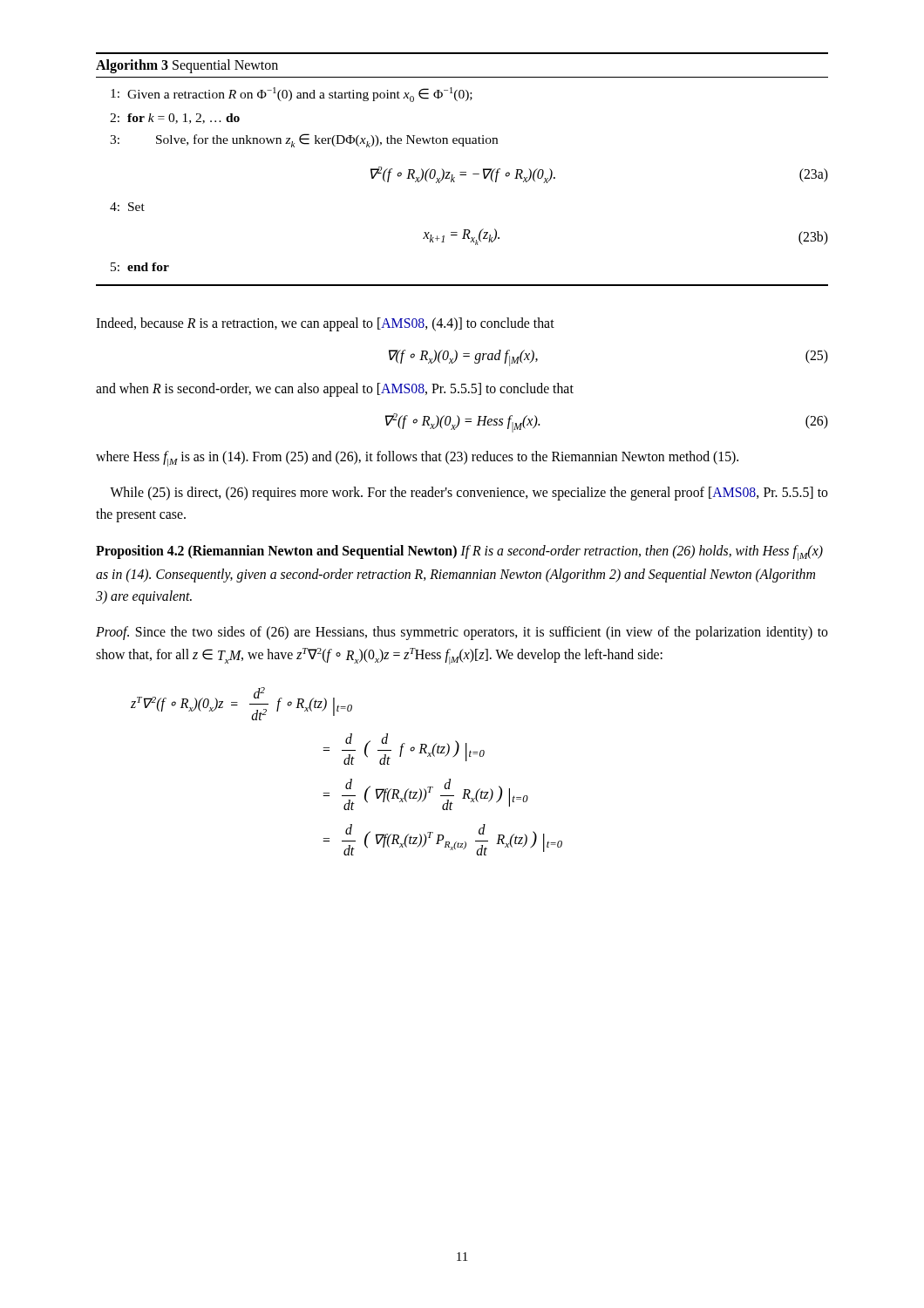
Task: Select the text block containing "and when R is second-order,"
Action: coord(335,388)
